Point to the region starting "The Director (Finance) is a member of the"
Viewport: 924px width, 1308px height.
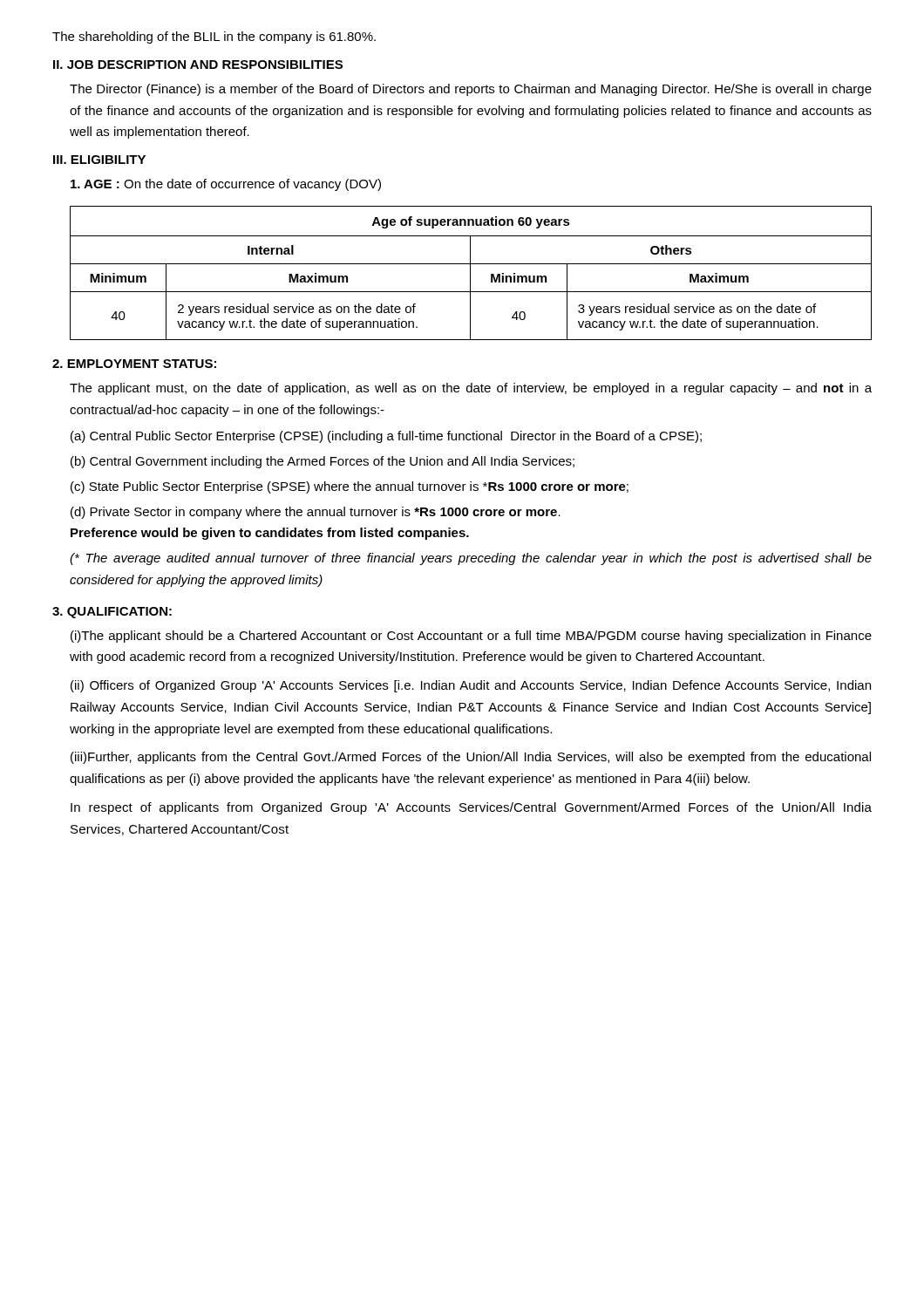(471, 110)
